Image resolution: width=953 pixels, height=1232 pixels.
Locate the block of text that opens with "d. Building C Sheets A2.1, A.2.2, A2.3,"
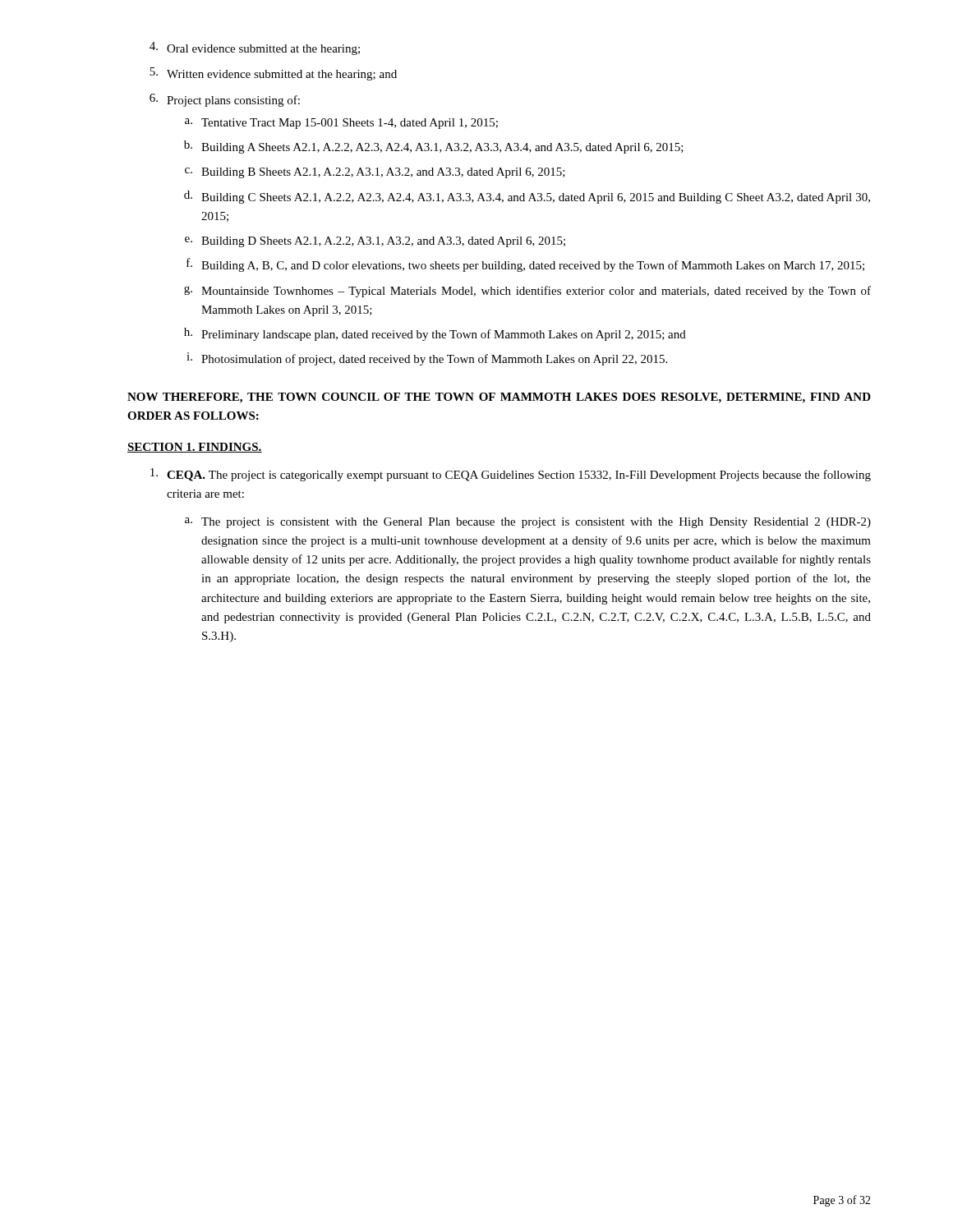pyautogui.click(x=519, y=207)
